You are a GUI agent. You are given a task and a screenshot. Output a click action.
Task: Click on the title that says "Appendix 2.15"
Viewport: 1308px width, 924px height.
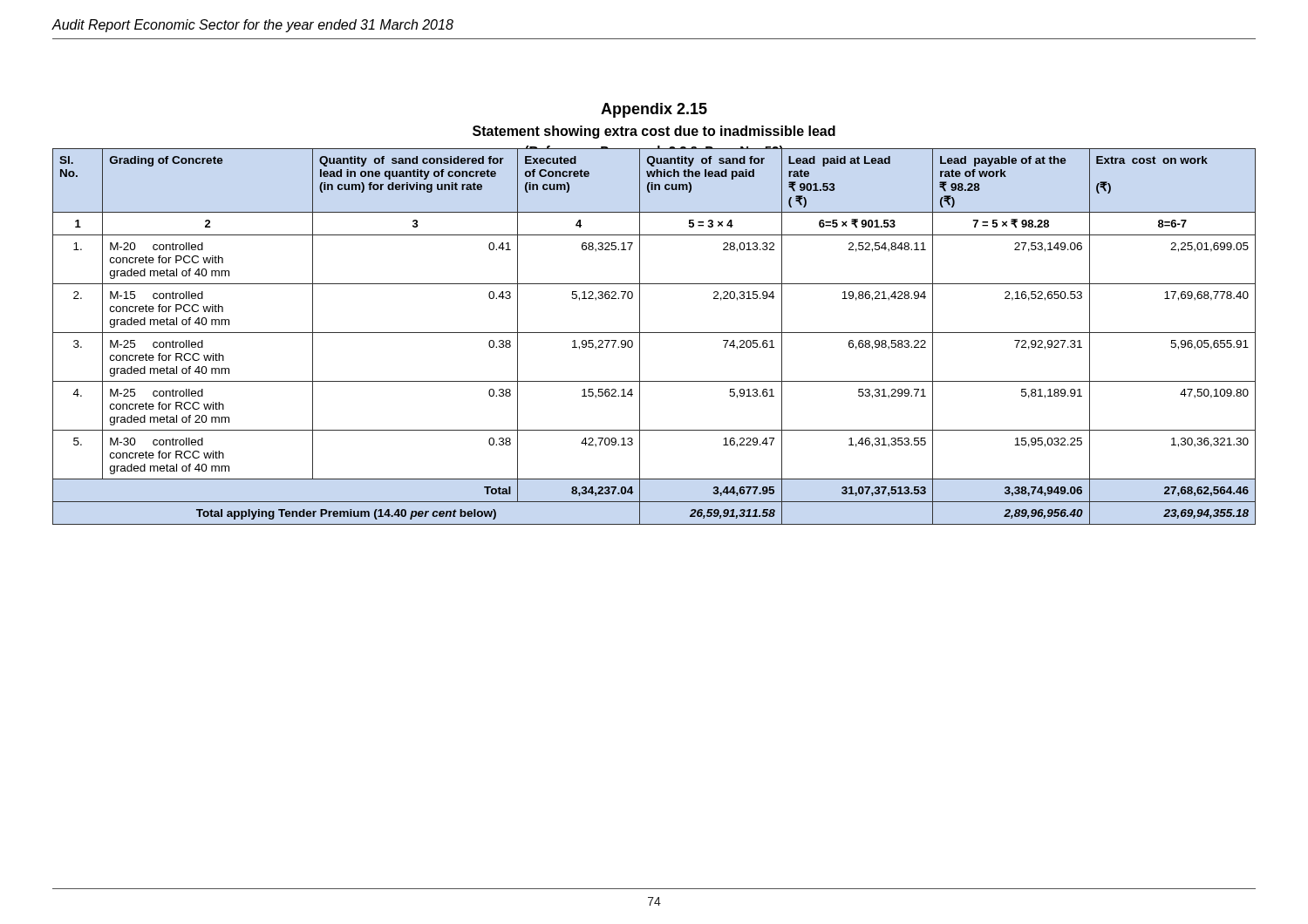pyautogui.click(x=654, y=109)
